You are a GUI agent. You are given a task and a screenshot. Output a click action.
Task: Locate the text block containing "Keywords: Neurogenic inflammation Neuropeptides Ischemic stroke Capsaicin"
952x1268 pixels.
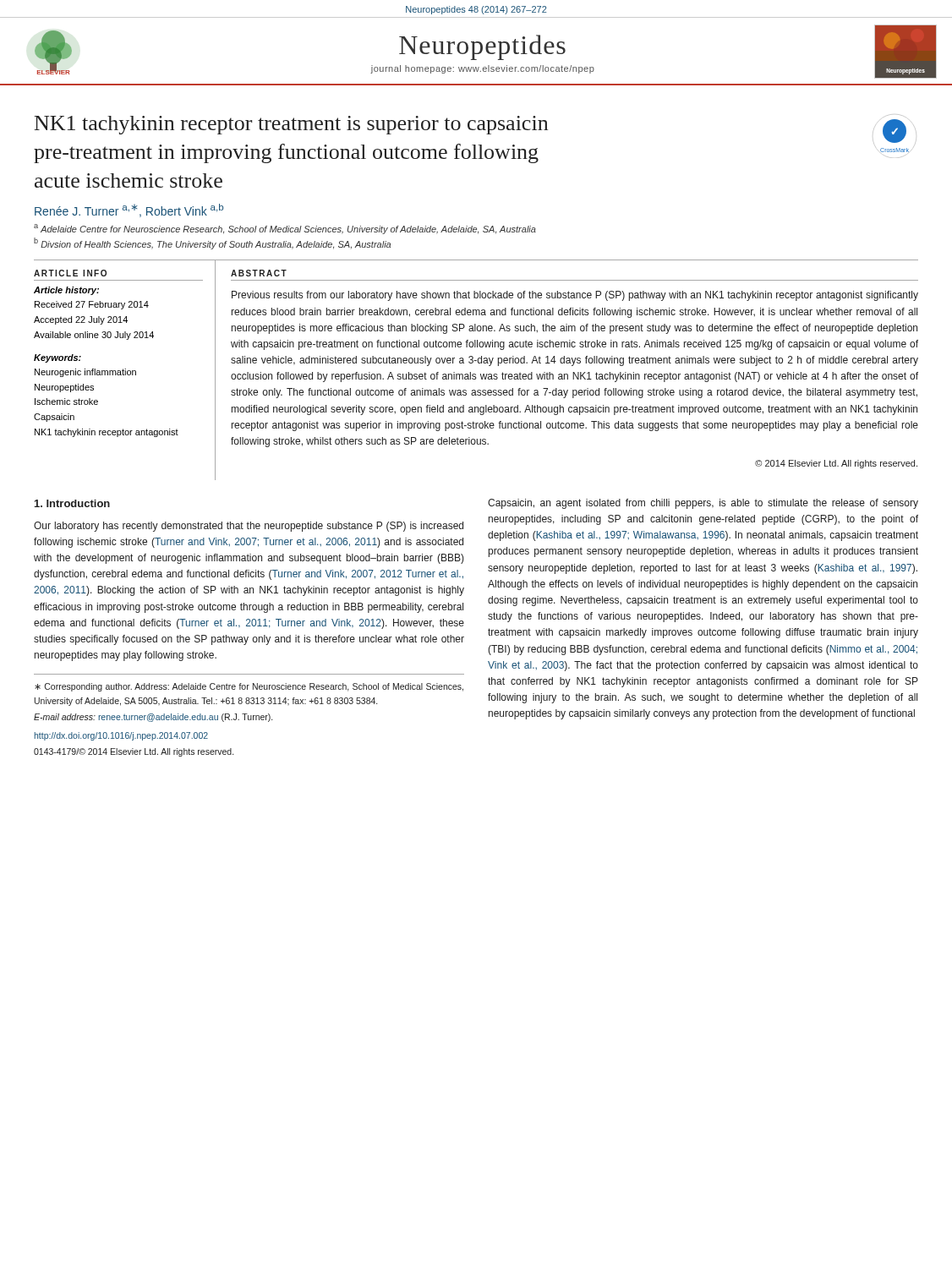coord(57,358)
